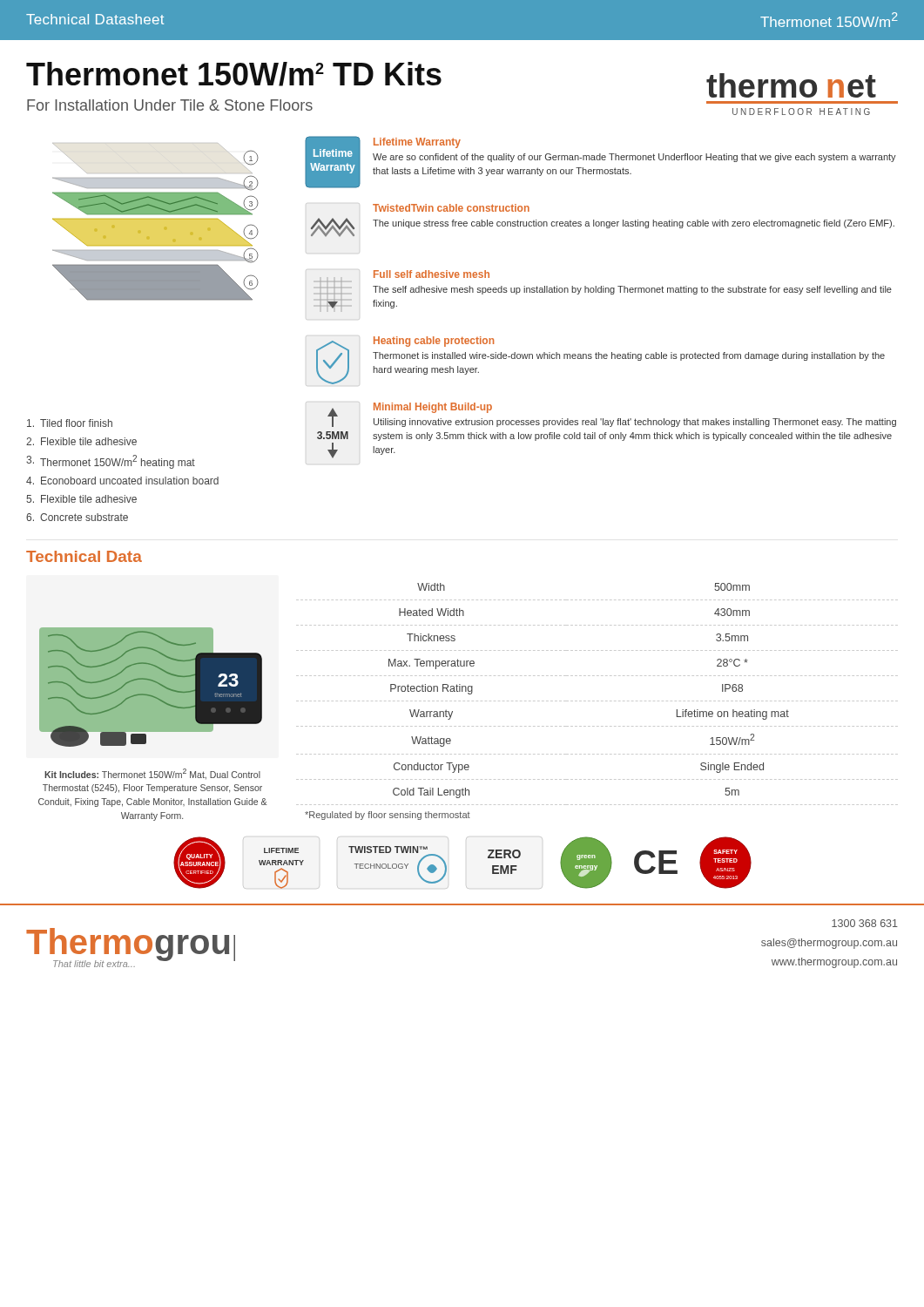Click a table
This screenshot has width=924, height=1307.
click(597, 698)
